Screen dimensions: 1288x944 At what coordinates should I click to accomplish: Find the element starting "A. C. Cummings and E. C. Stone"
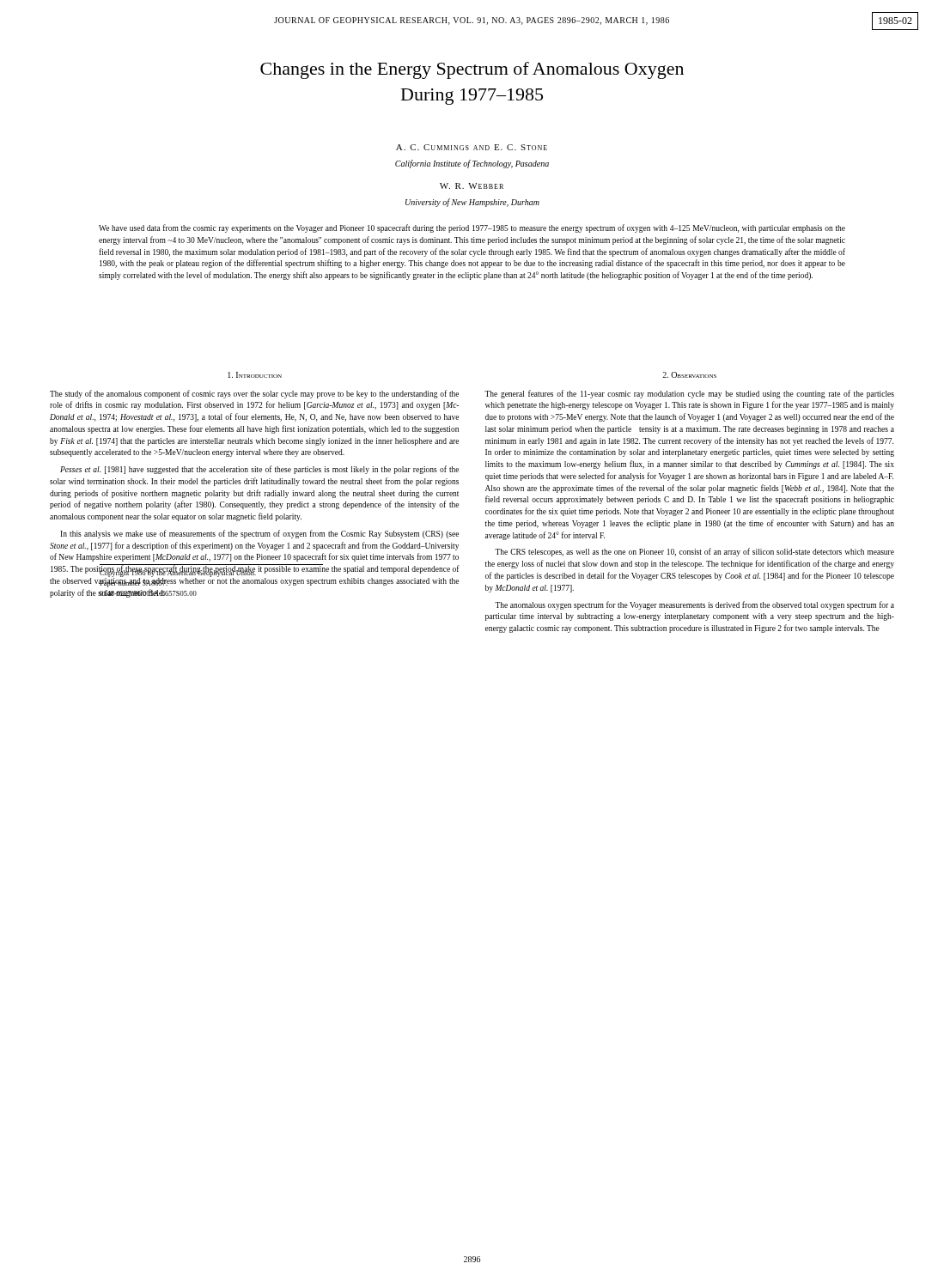tap(472, 147)
